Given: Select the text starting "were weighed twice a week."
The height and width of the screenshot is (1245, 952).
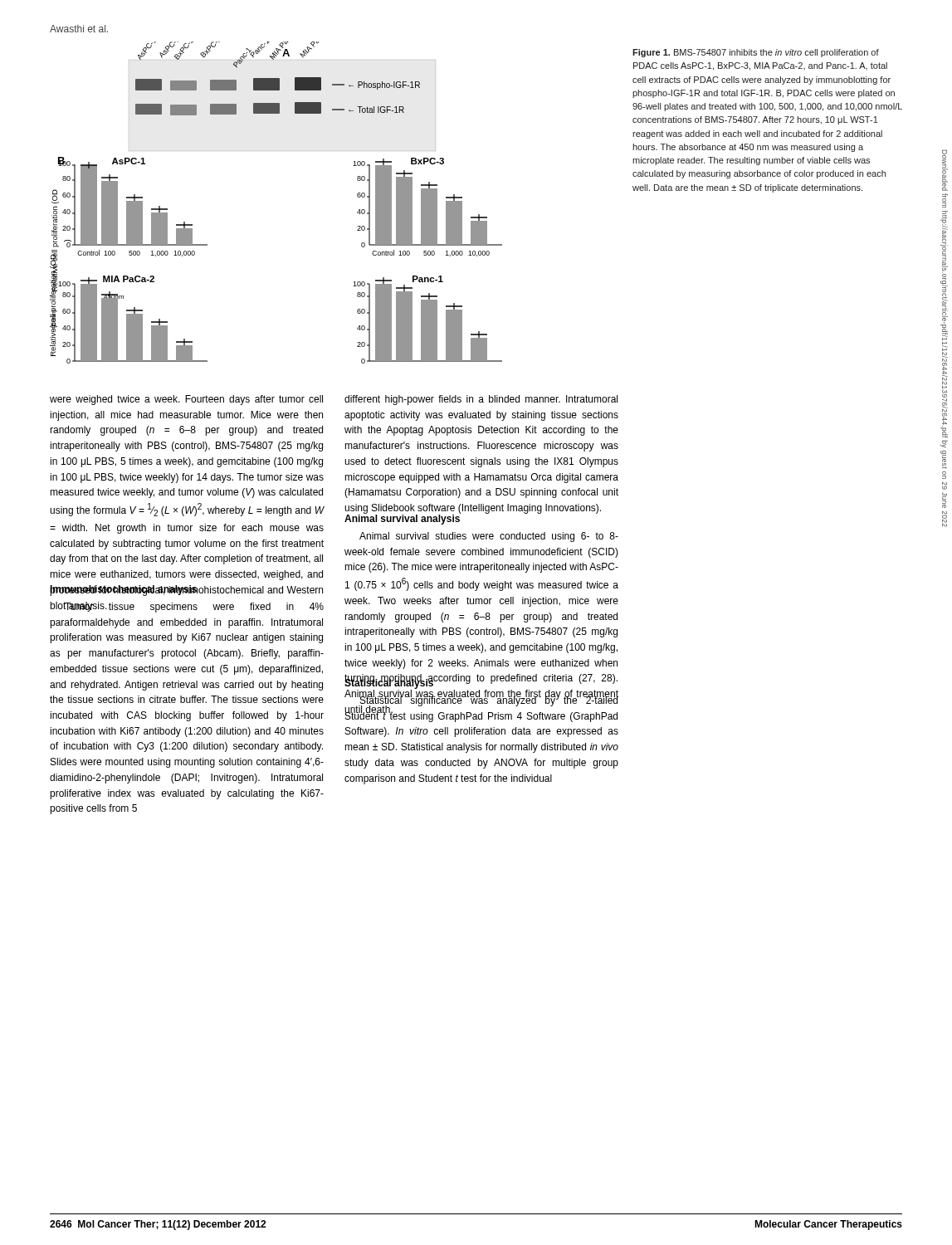Looking at the screenshot, I should point(187,503).
